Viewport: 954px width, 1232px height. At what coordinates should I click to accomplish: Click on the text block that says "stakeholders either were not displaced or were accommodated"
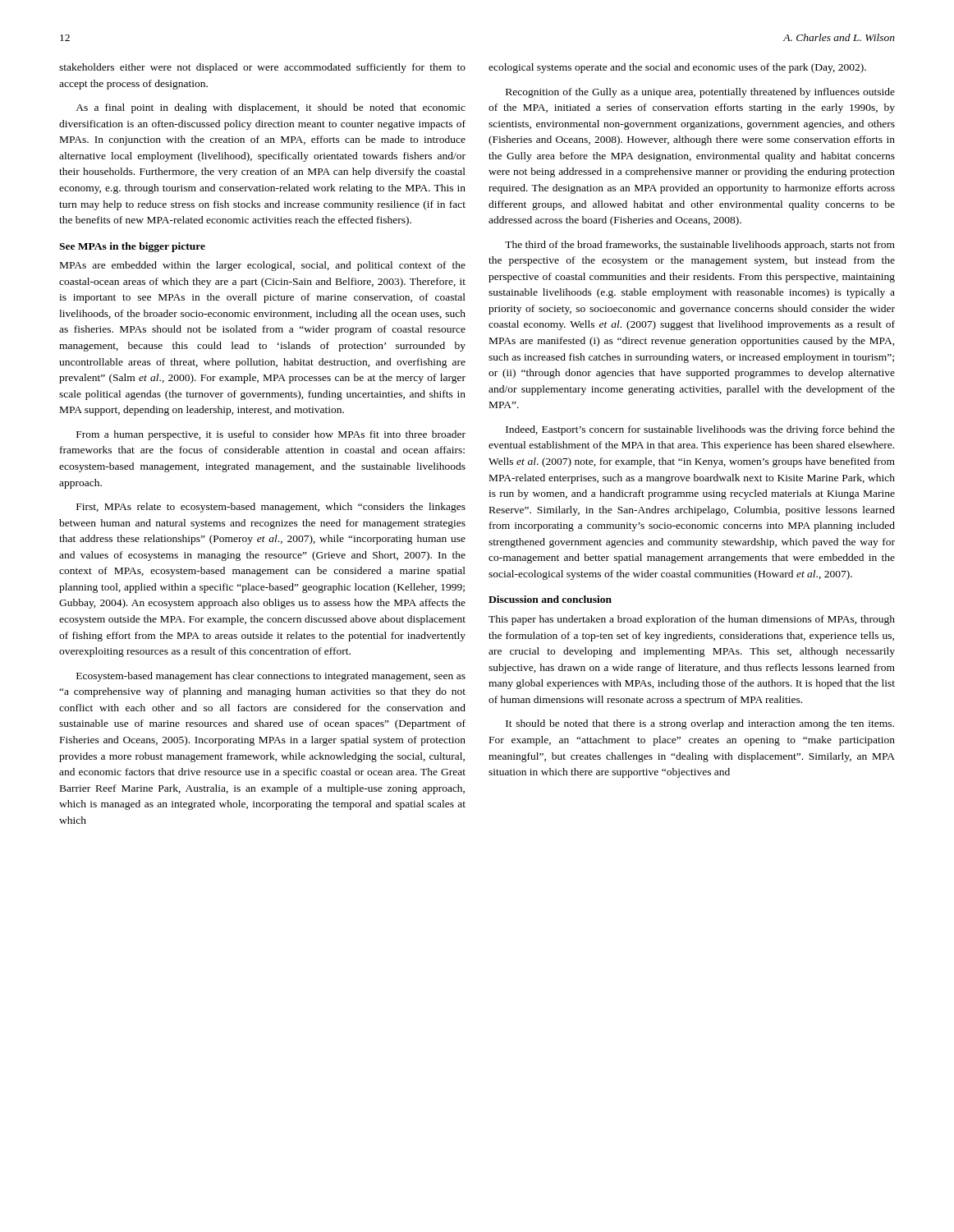[262, 144]
